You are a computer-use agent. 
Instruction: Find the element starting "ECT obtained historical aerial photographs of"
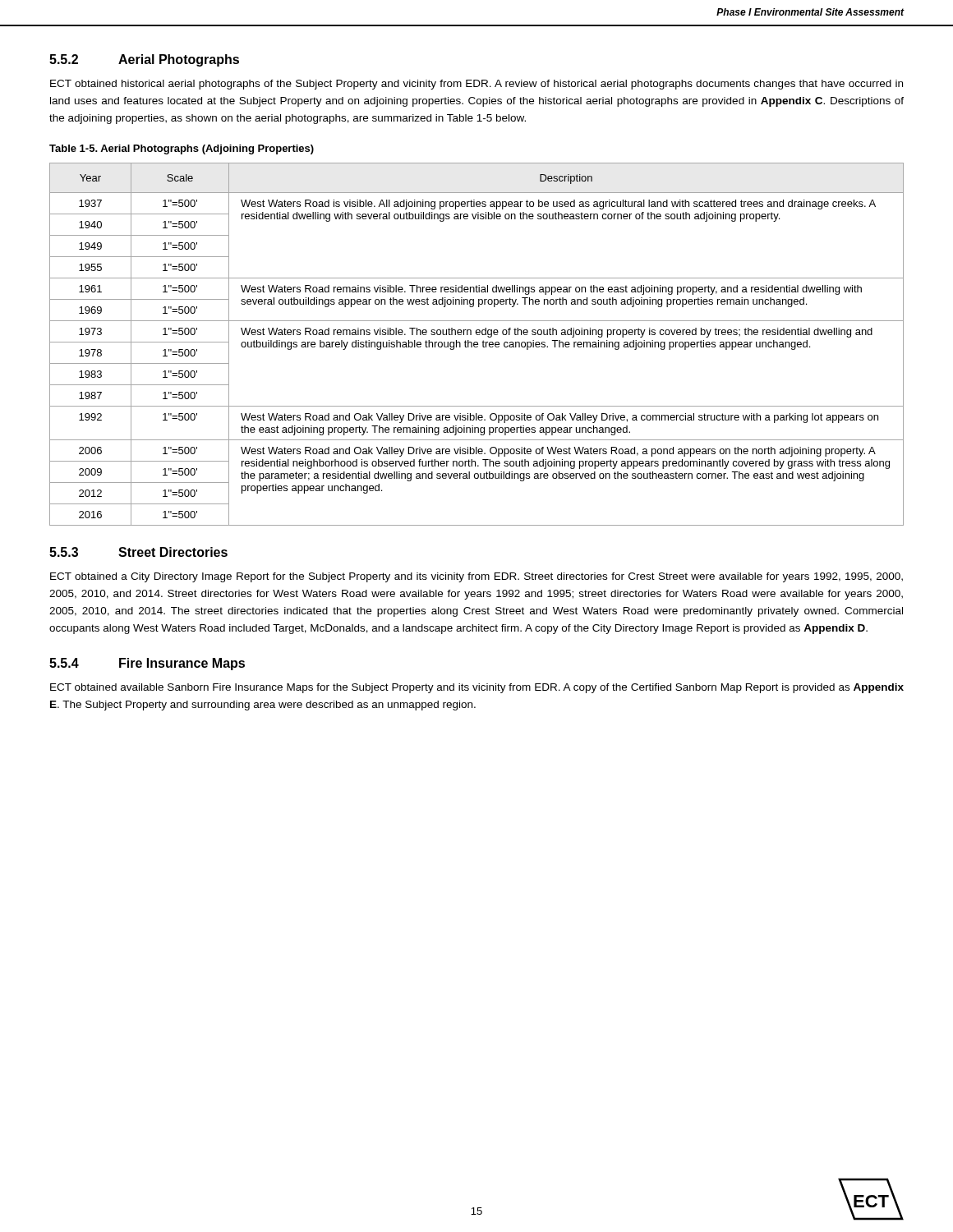click(476, 101)
